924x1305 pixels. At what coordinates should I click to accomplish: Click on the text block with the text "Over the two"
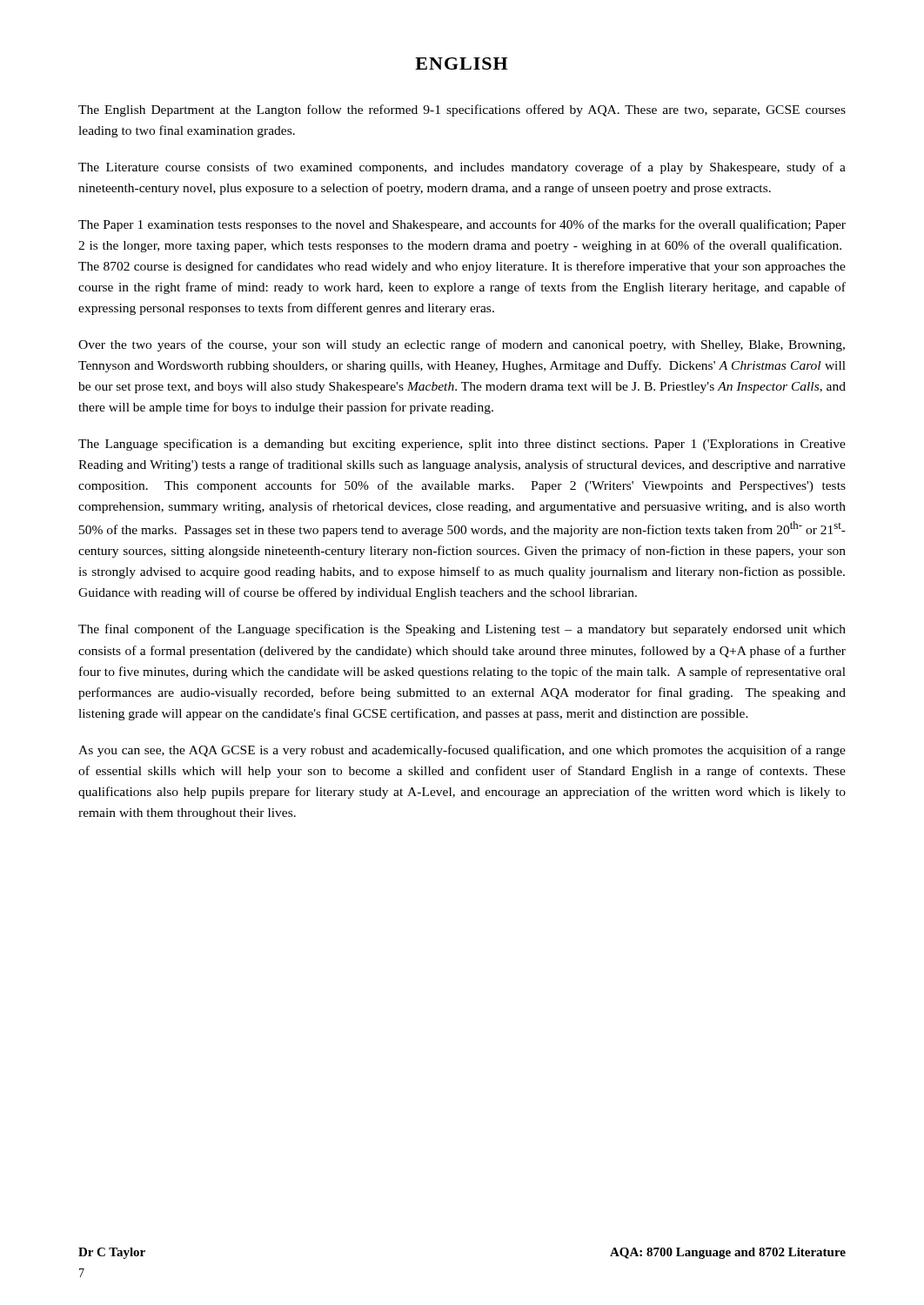[x=462, y=376]
